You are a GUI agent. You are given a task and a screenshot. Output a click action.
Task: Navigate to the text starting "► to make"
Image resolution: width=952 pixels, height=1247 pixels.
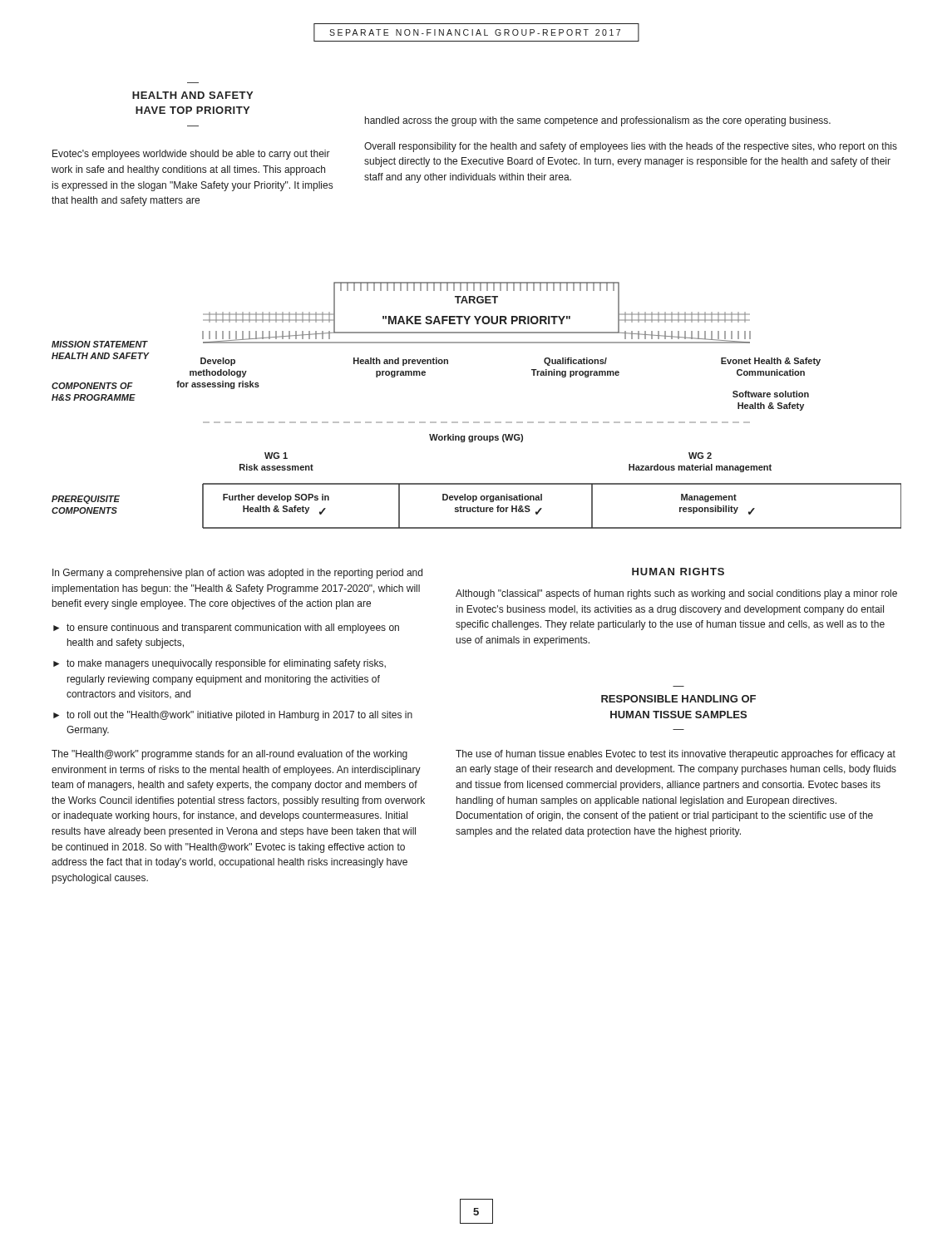239,679
